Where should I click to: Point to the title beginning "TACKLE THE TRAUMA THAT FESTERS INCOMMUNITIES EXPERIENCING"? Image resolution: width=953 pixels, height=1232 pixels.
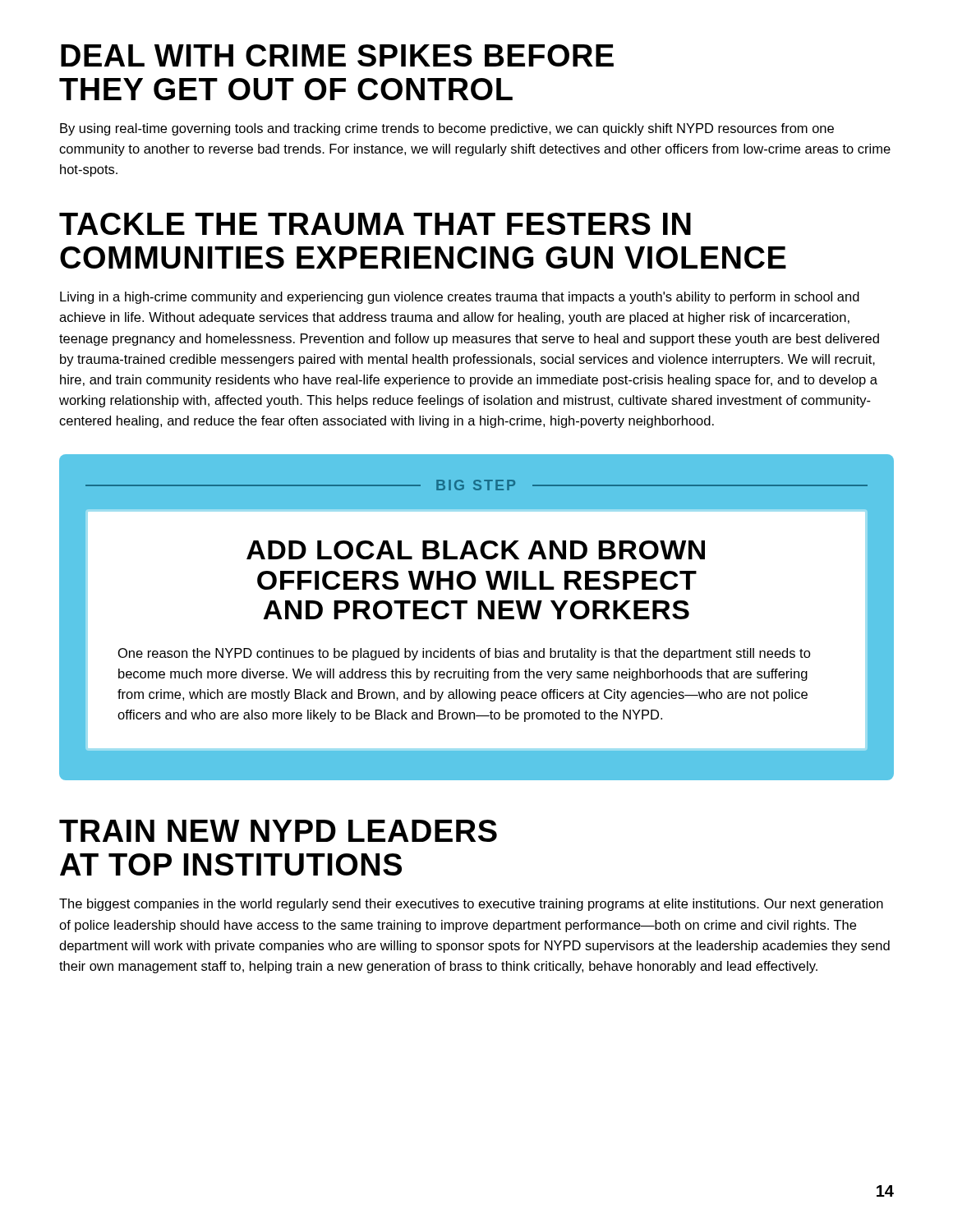point(423,242)
